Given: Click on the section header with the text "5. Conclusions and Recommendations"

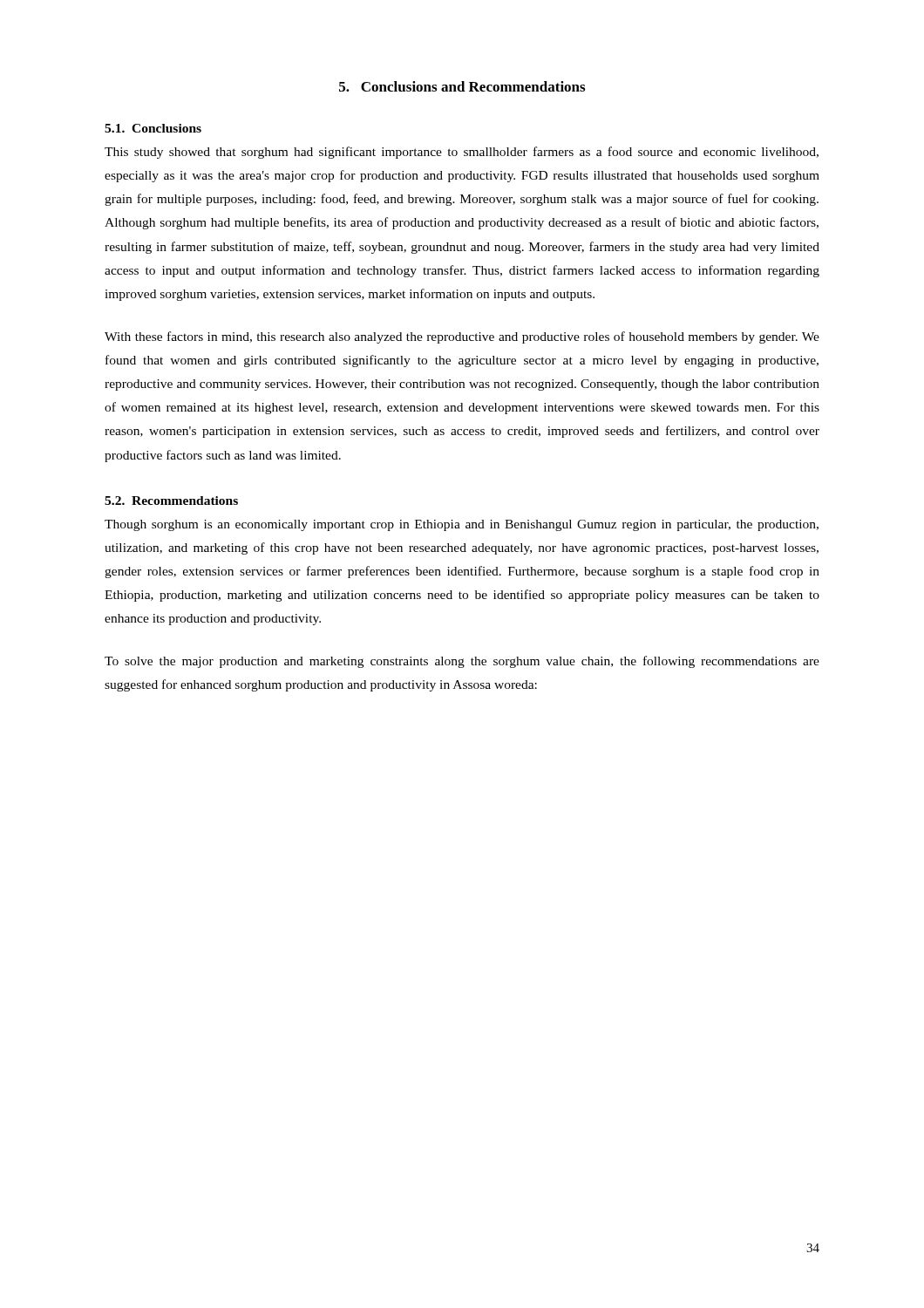Looking at the screenshot, I should pyautogui.click(x=462, y=87).
